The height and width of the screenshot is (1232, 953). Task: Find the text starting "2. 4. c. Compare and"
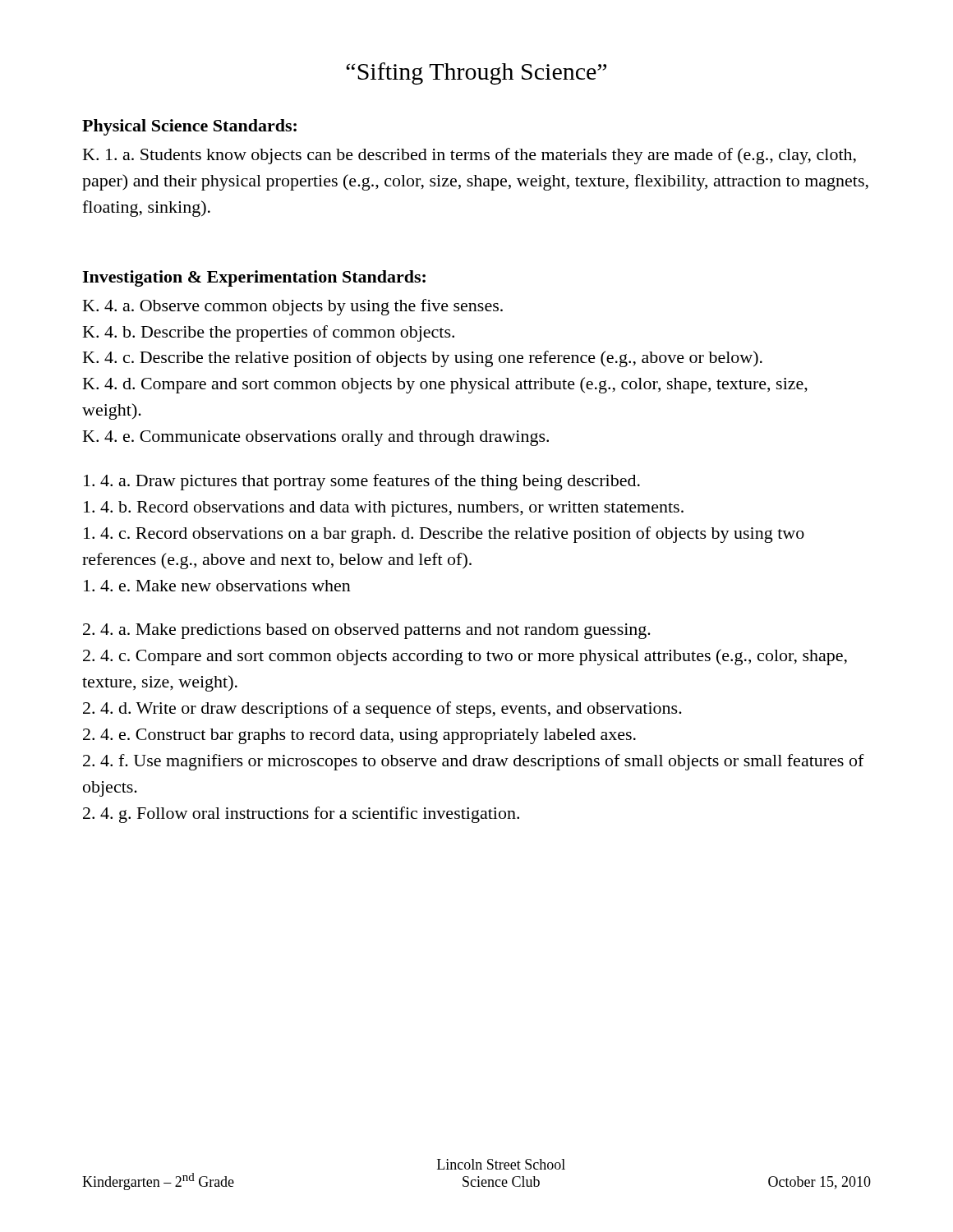465,668
